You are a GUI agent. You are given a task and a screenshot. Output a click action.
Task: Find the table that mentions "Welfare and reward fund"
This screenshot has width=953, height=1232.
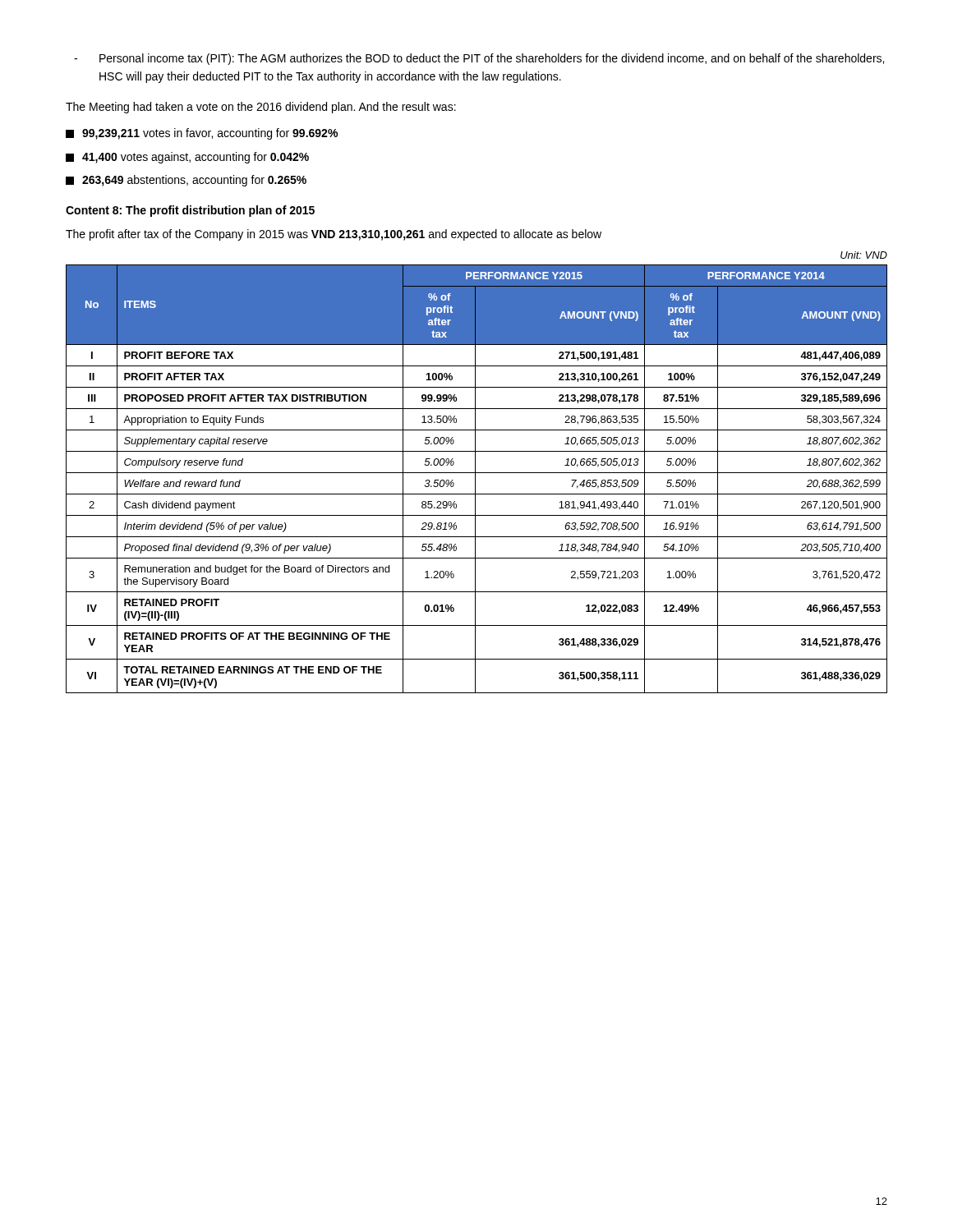click(476, 479)
